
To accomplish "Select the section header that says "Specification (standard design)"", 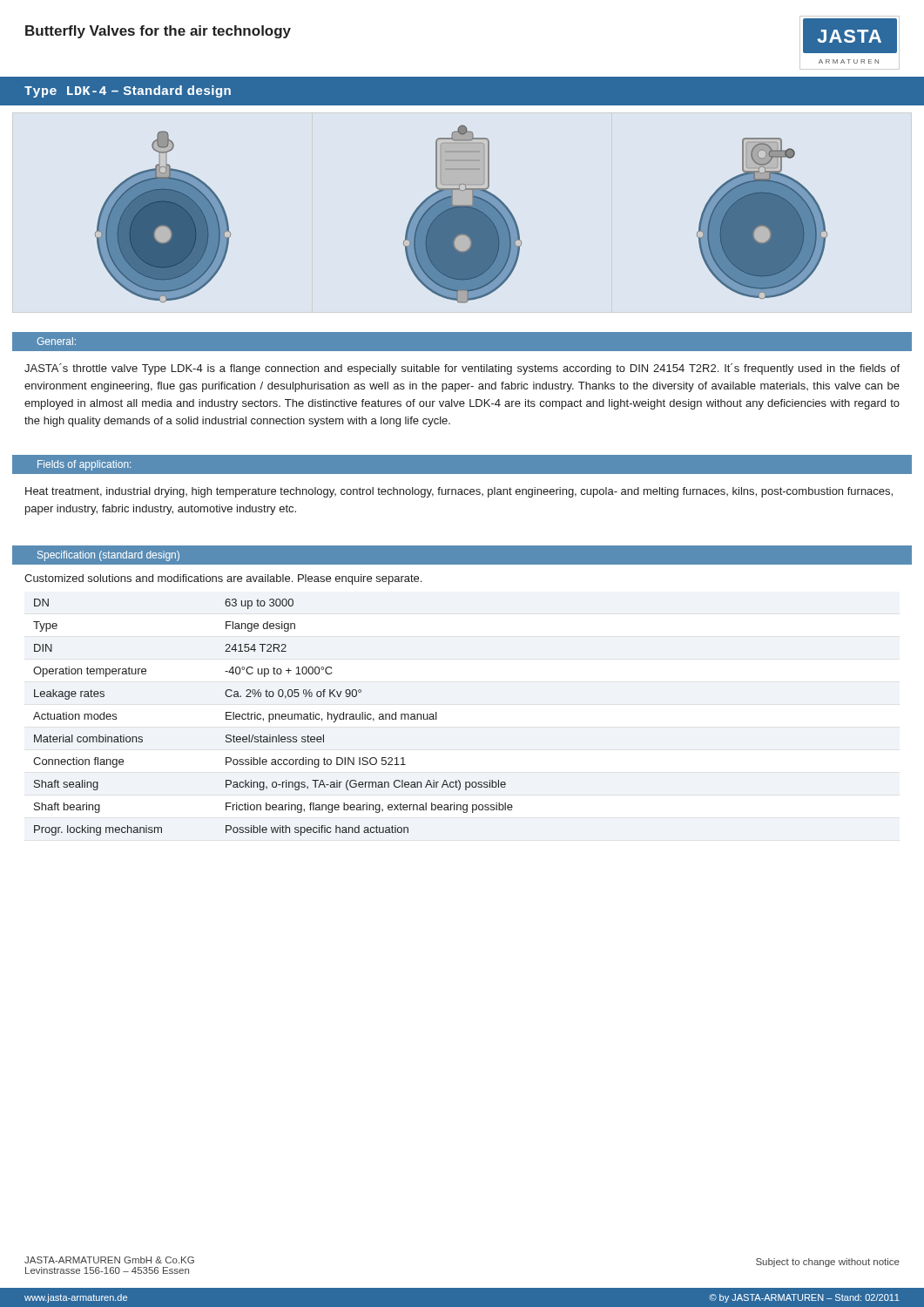I will pyautogui.click(x=108, y=555).
